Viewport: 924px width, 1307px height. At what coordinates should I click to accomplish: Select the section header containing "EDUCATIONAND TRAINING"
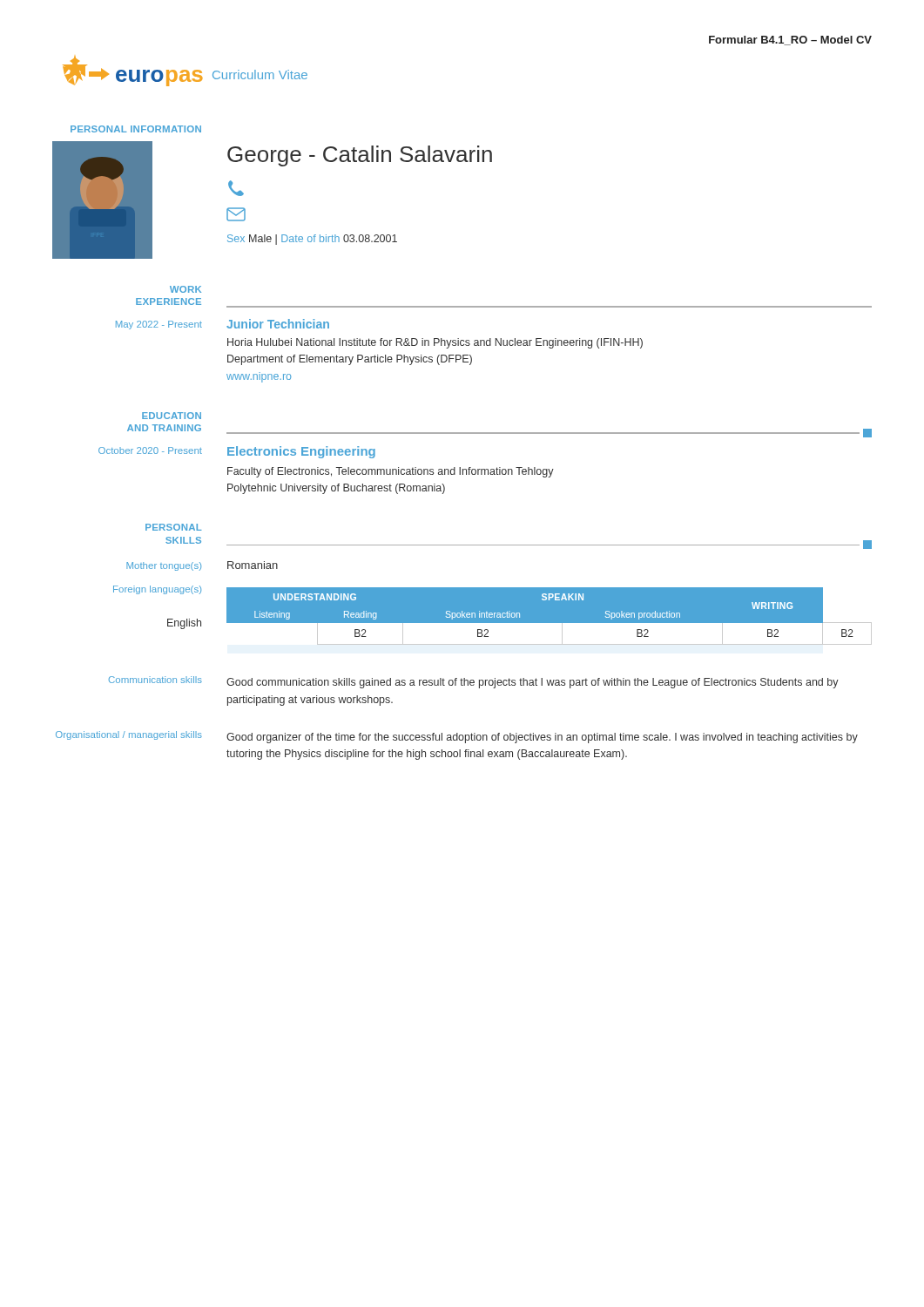[x=164, y=422]
